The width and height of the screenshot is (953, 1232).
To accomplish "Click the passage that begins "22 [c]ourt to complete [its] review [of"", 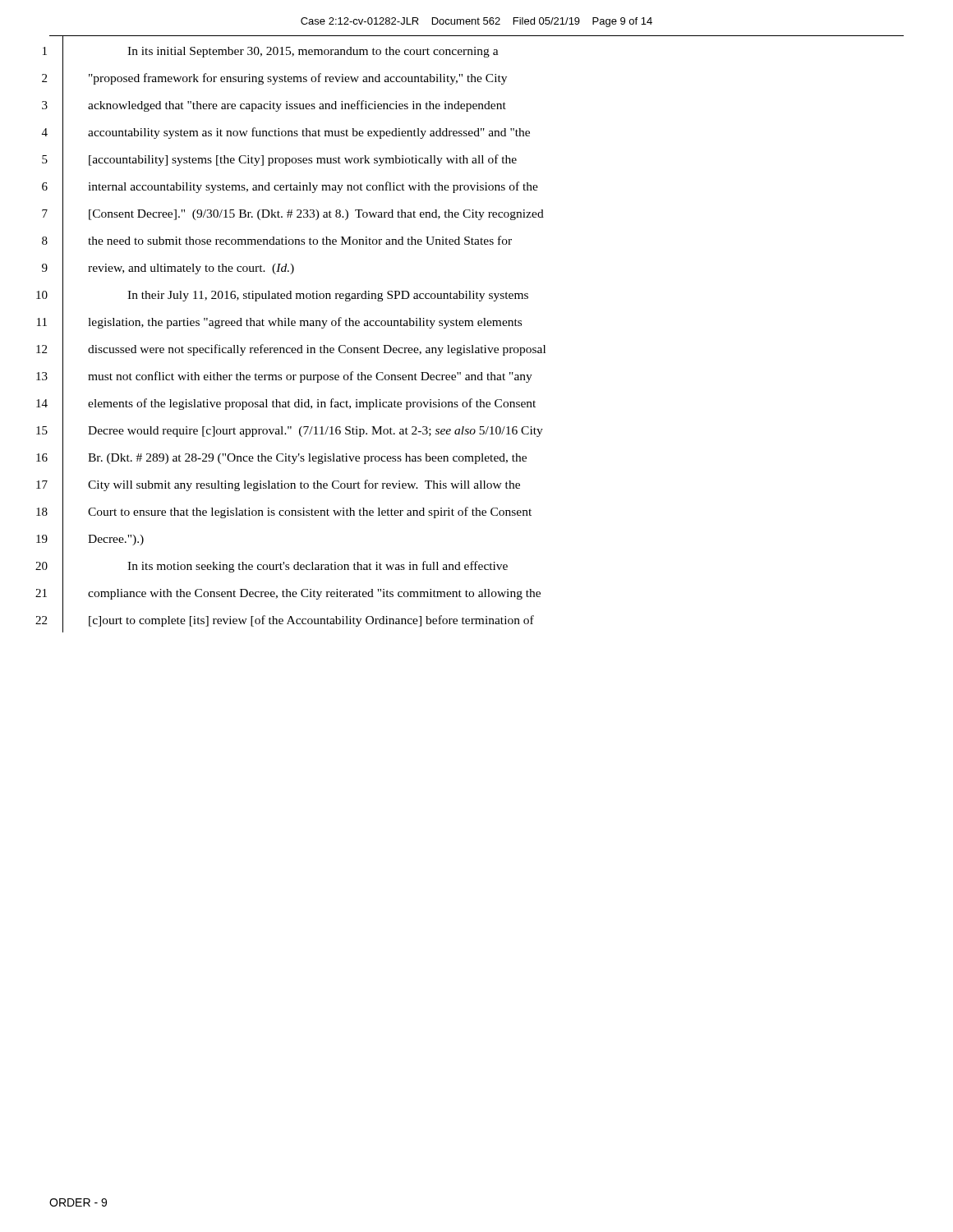I will pyautogui.click(x=476, y=619).
